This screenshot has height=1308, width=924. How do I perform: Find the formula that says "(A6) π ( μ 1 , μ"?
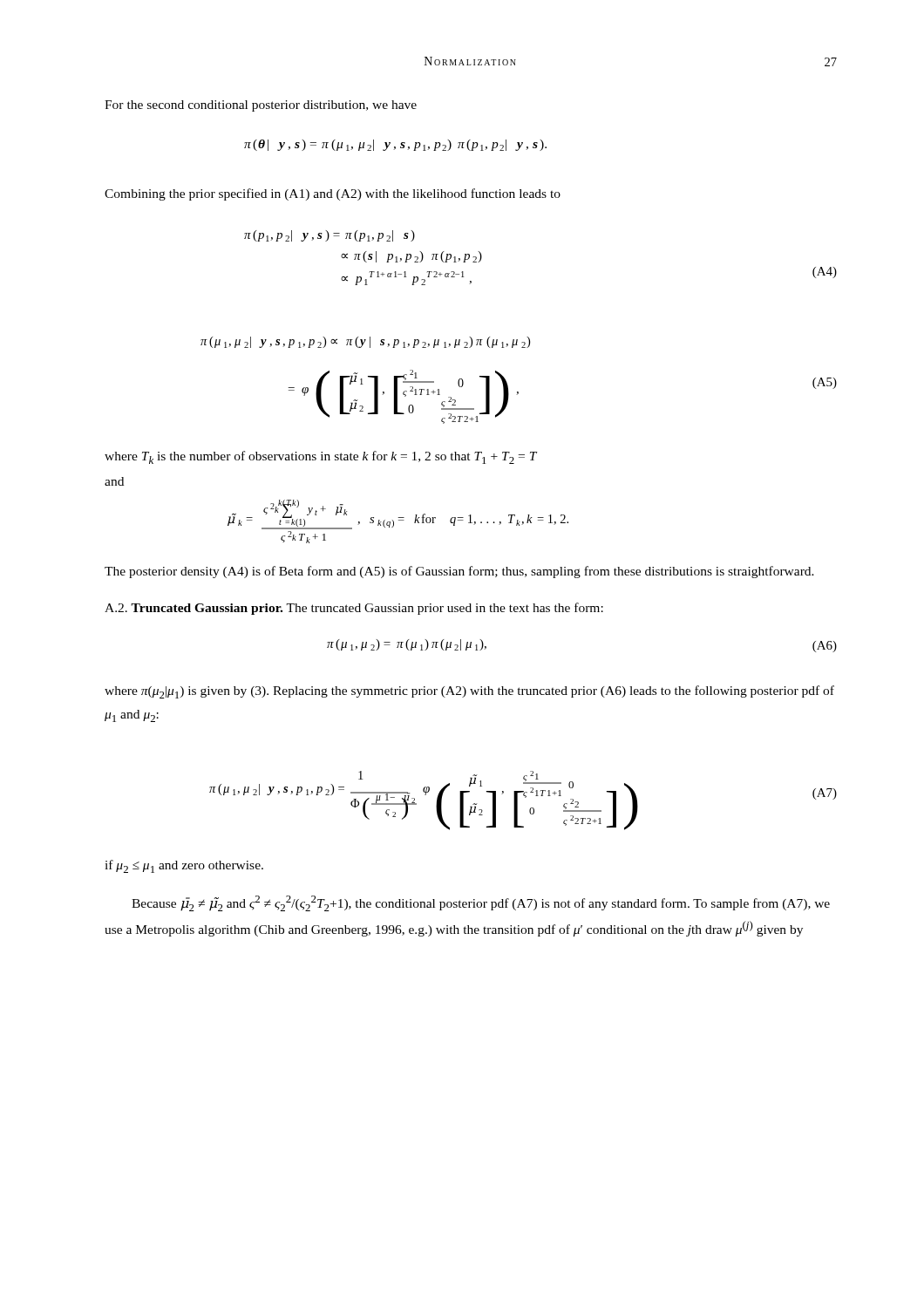click(x=407, y=646)
